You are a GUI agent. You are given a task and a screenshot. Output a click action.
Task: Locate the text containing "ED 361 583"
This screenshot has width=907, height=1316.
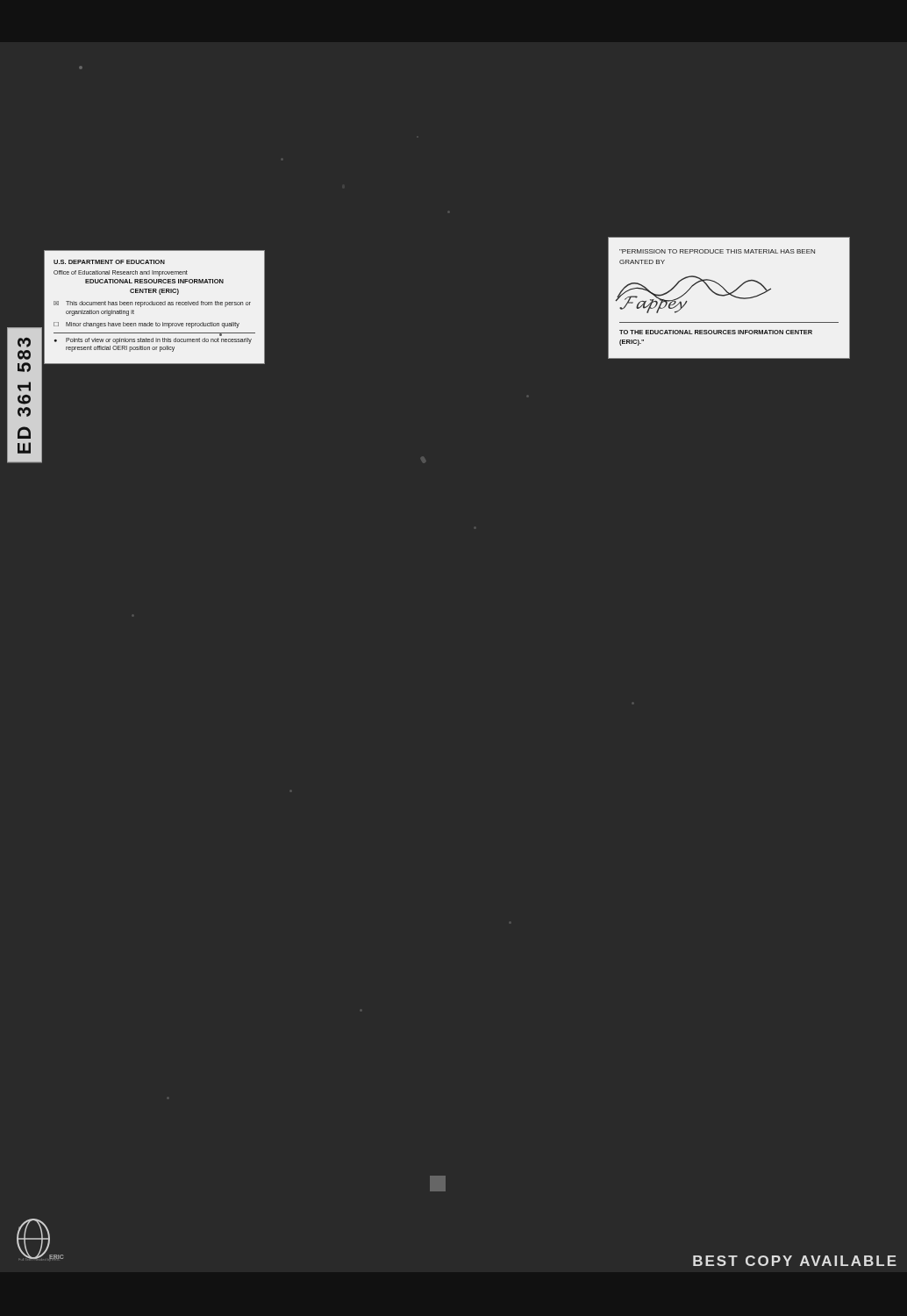point(25,395)
